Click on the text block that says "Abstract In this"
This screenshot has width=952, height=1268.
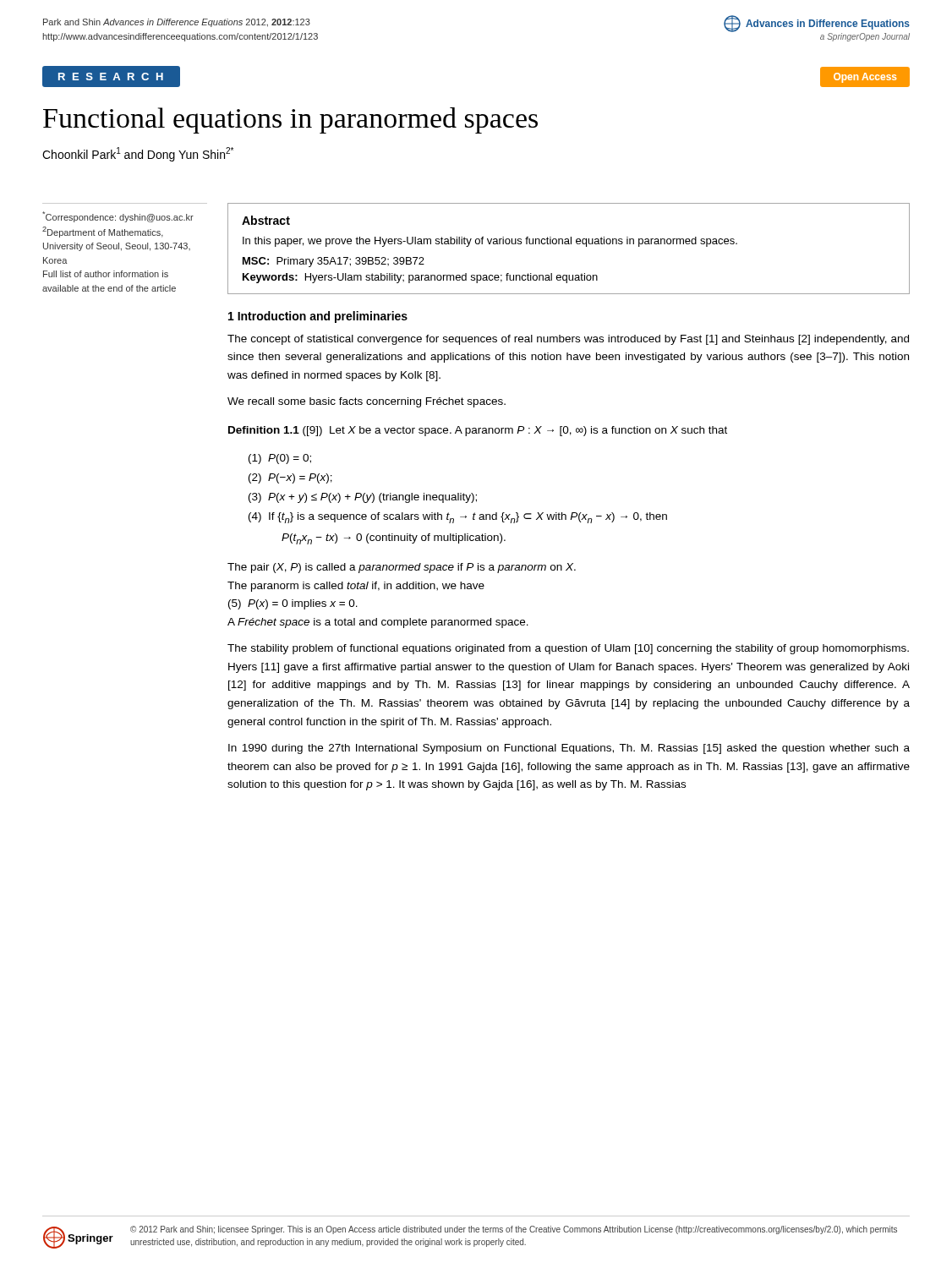click(x=569, y=248)
